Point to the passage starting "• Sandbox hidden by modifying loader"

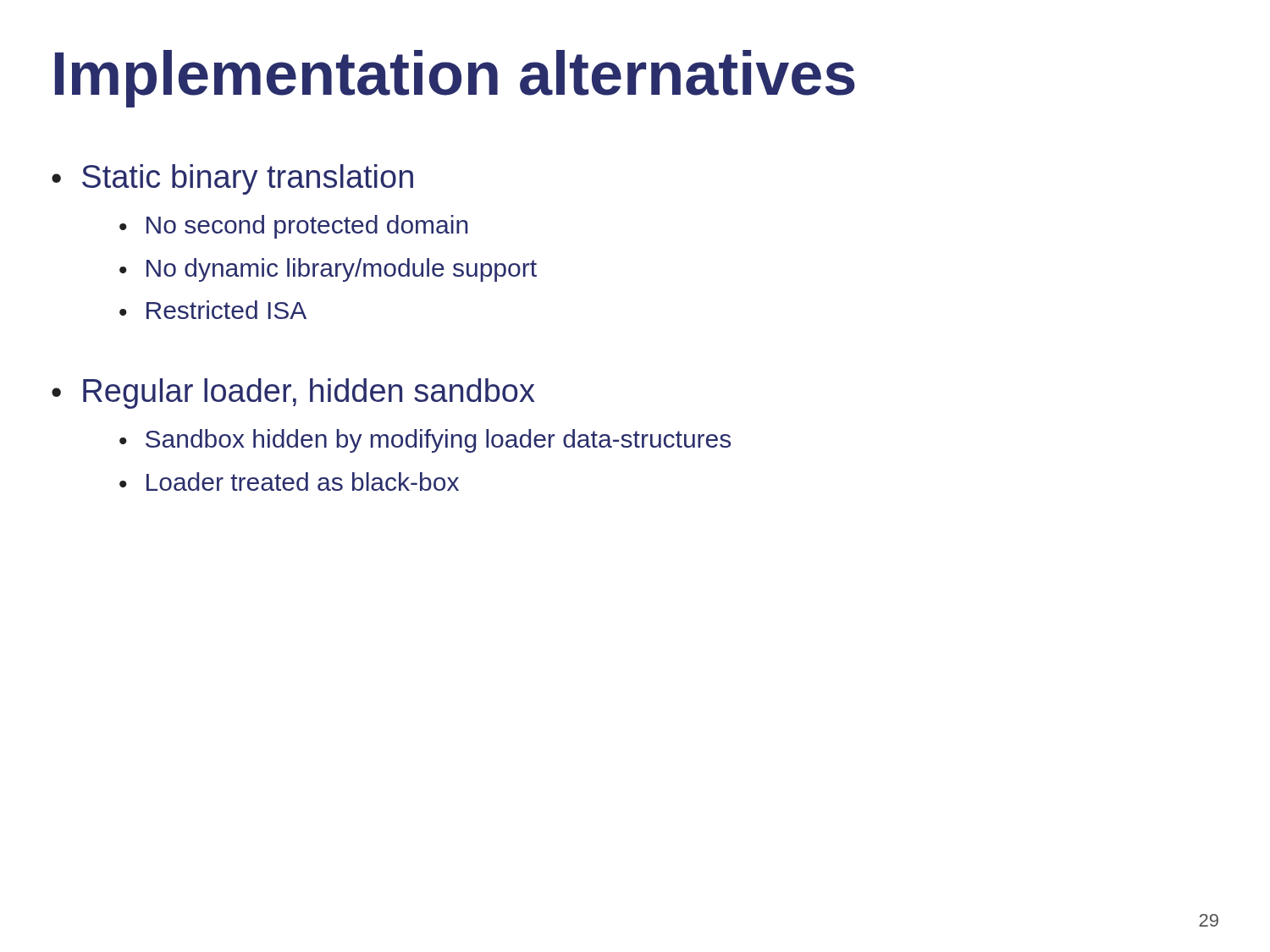pos(425,440)
